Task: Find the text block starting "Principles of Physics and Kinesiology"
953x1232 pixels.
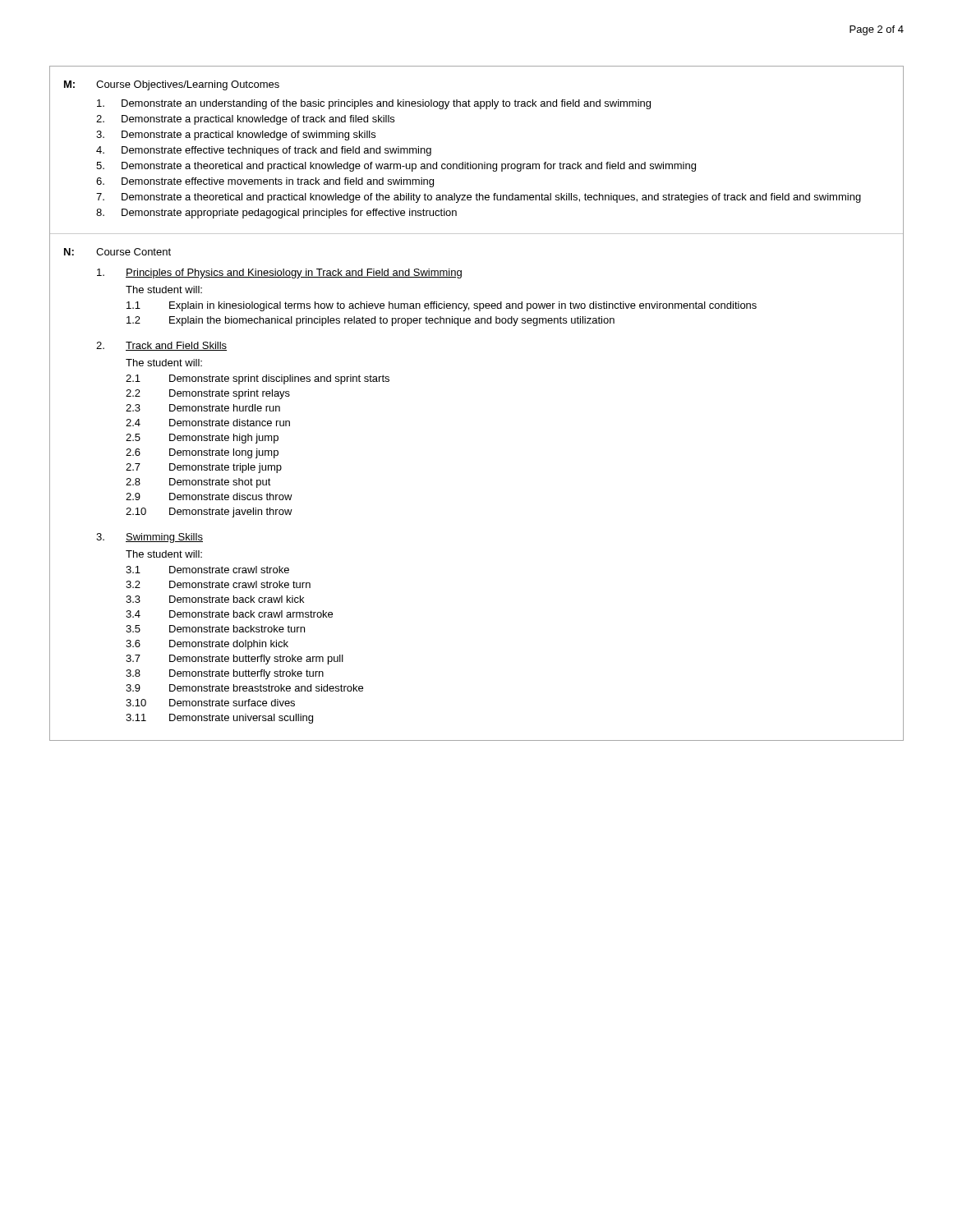Action: pyautogui.click(x=294, y=272)
